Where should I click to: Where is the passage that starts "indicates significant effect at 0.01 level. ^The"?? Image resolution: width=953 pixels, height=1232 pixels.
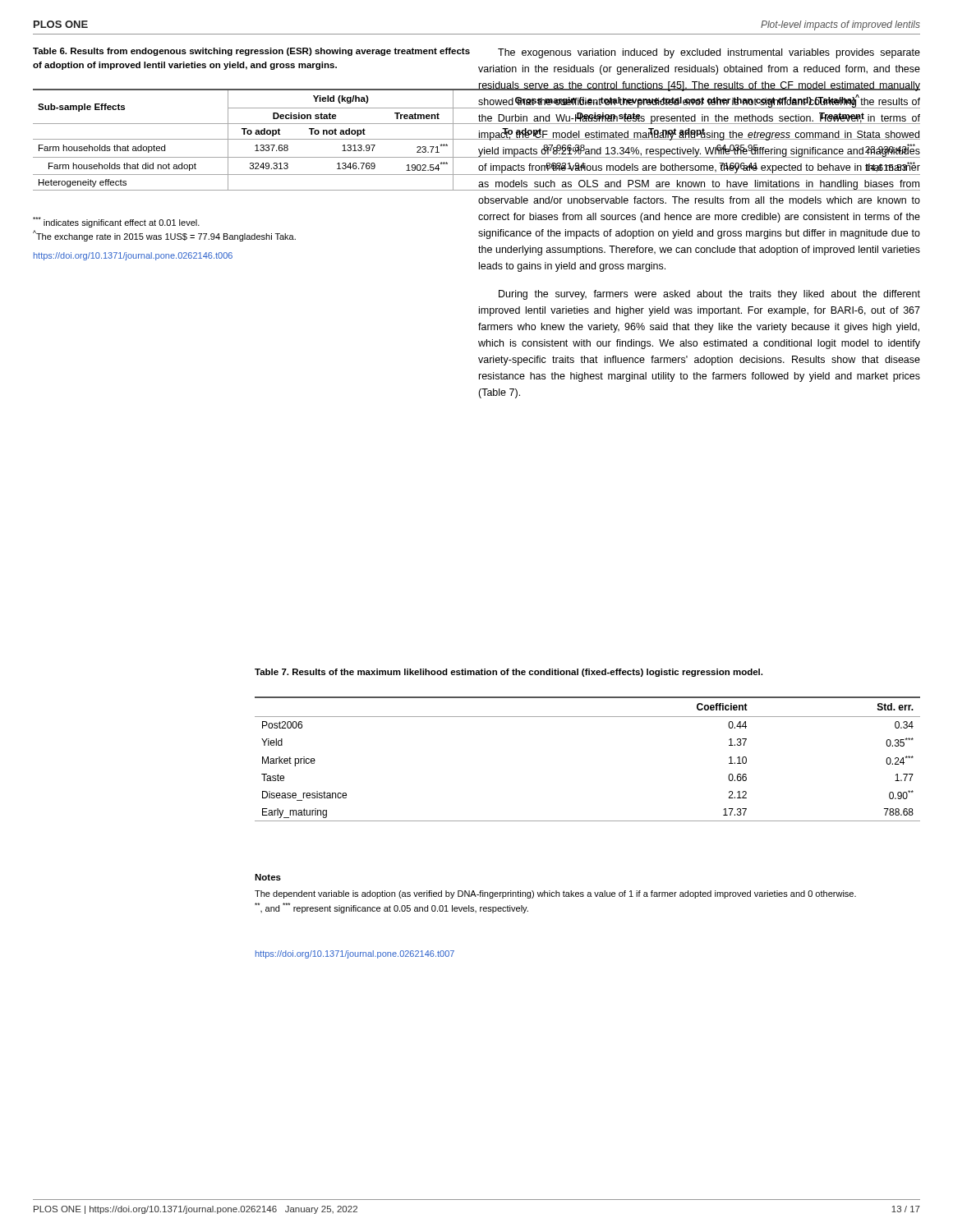click(165, 229)
